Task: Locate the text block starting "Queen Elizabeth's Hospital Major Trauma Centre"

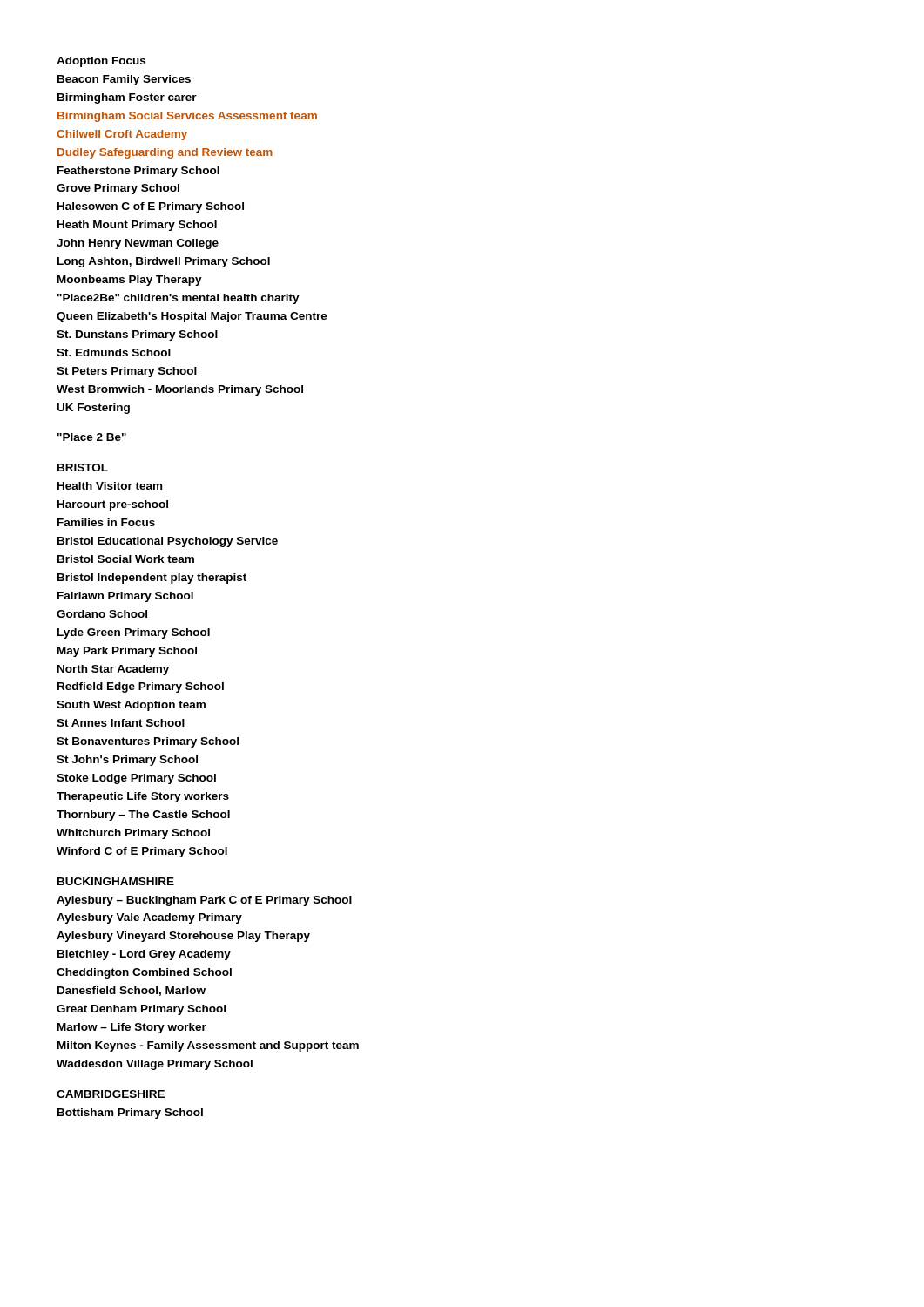Action: [192, 316]
